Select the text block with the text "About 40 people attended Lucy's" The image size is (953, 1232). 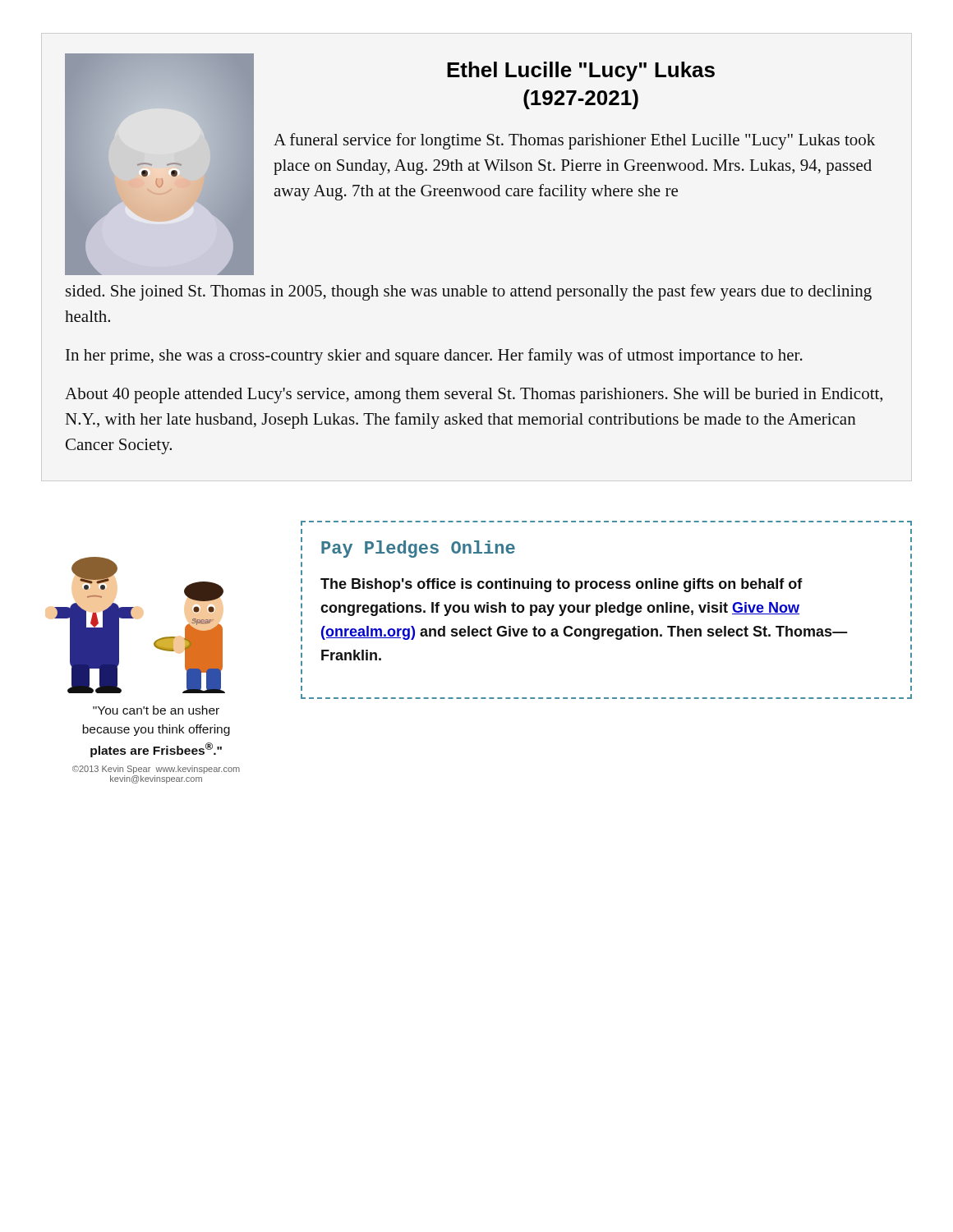[x=474, y=419]
